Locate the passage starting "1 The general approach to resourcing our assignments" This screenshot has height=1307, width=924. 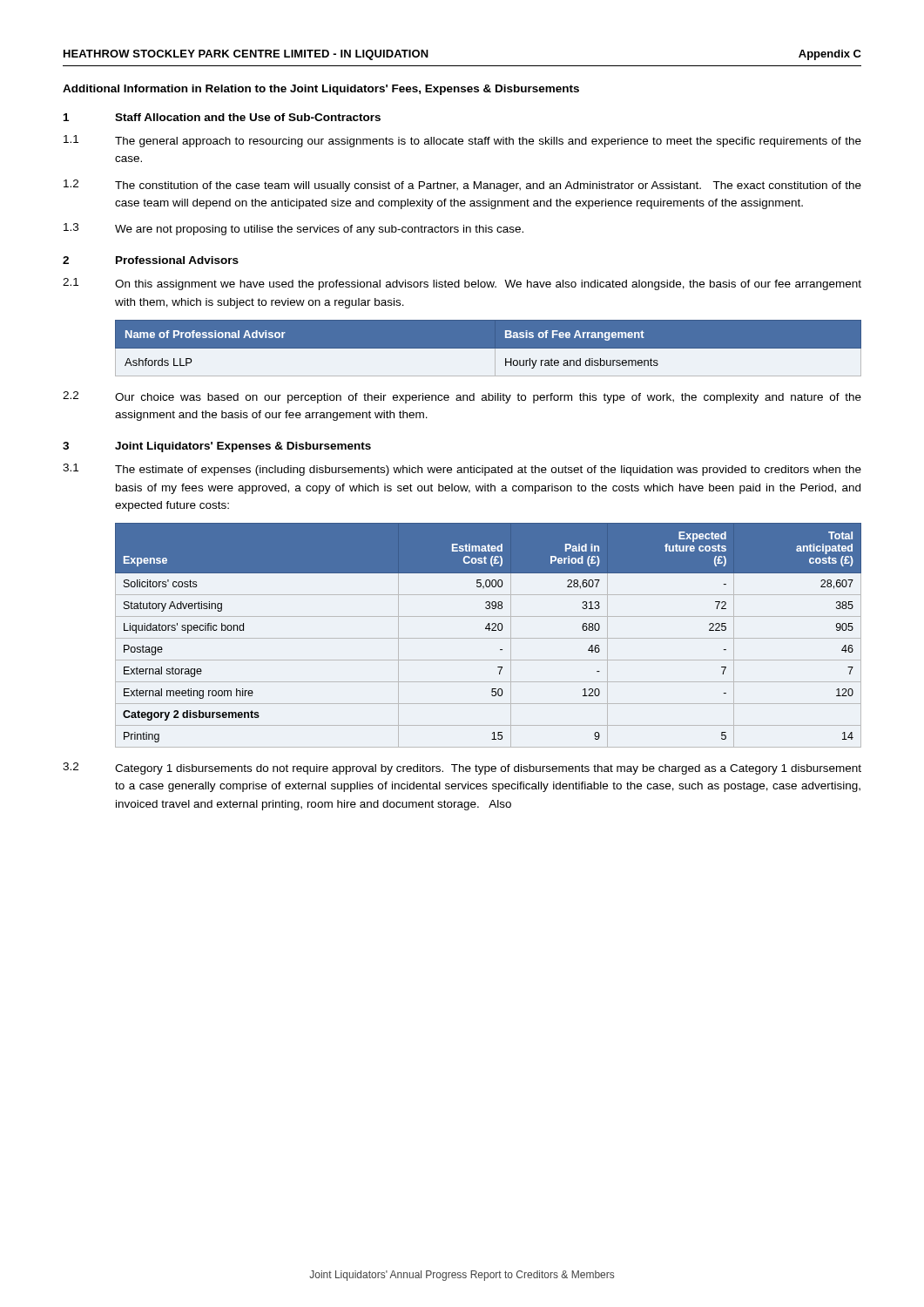click(462, 150)
